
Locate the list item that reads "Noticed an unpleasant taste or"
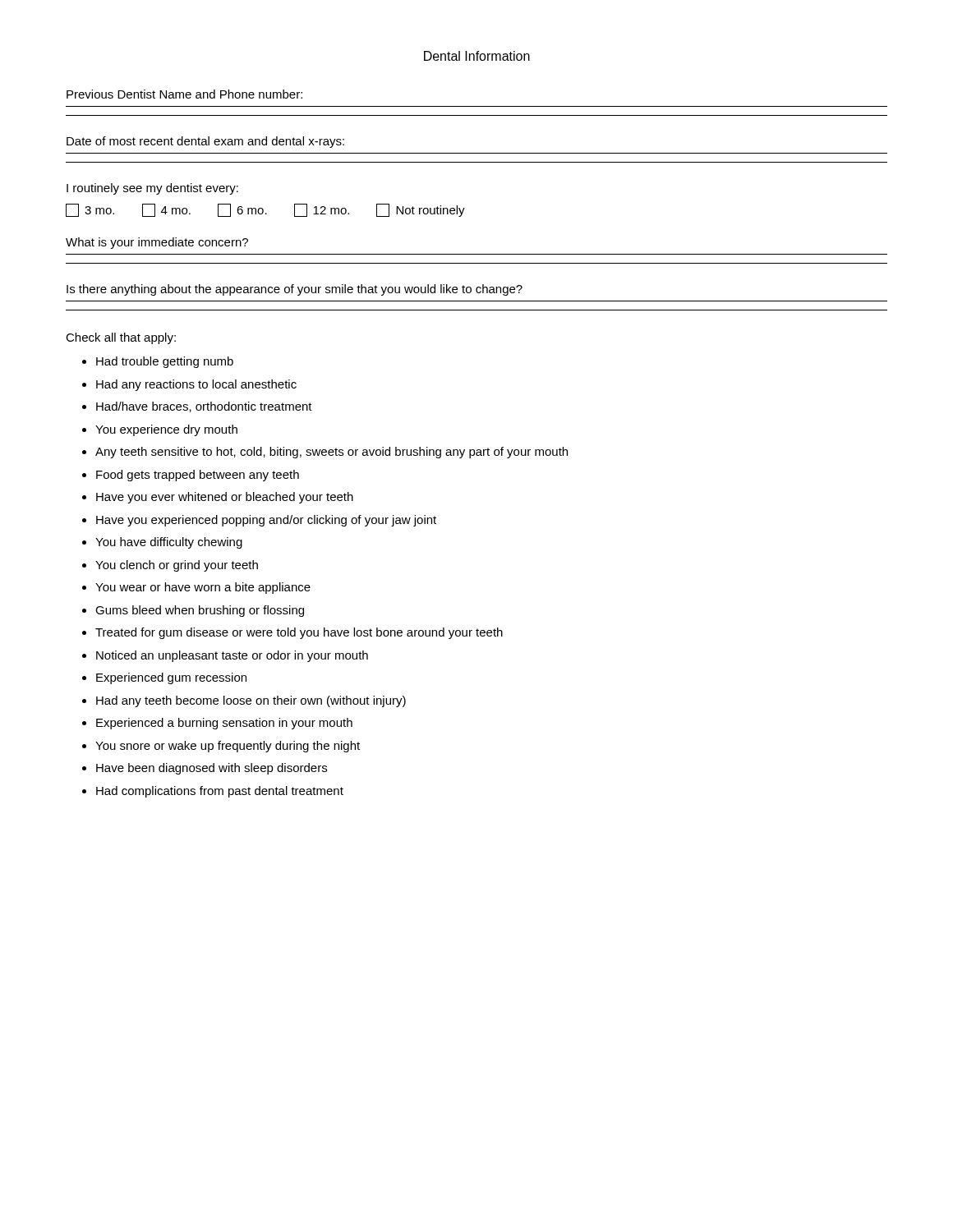[x=232, y=655]
